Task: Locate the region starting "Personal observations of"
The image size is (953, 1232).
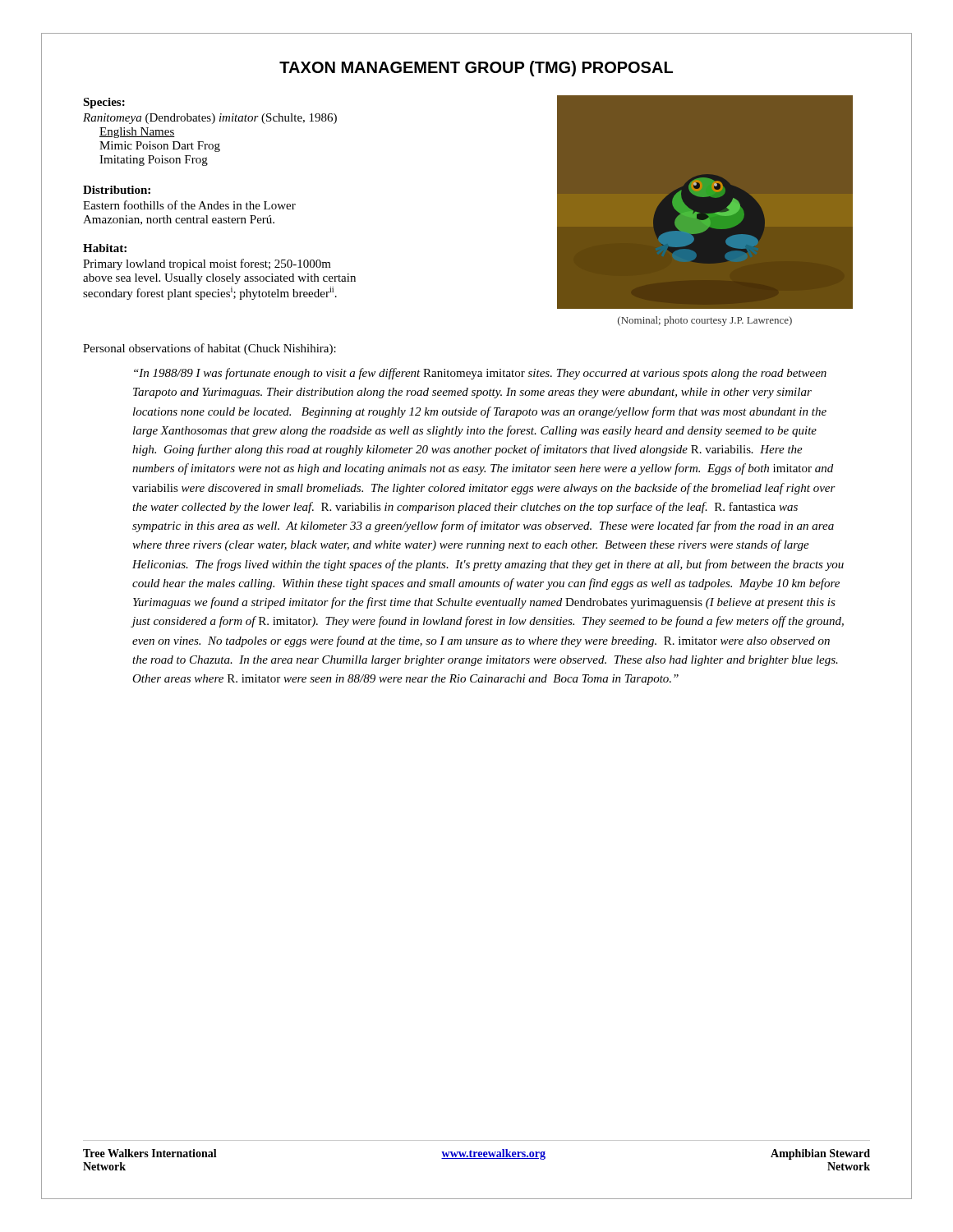Action: click(210, 348)
